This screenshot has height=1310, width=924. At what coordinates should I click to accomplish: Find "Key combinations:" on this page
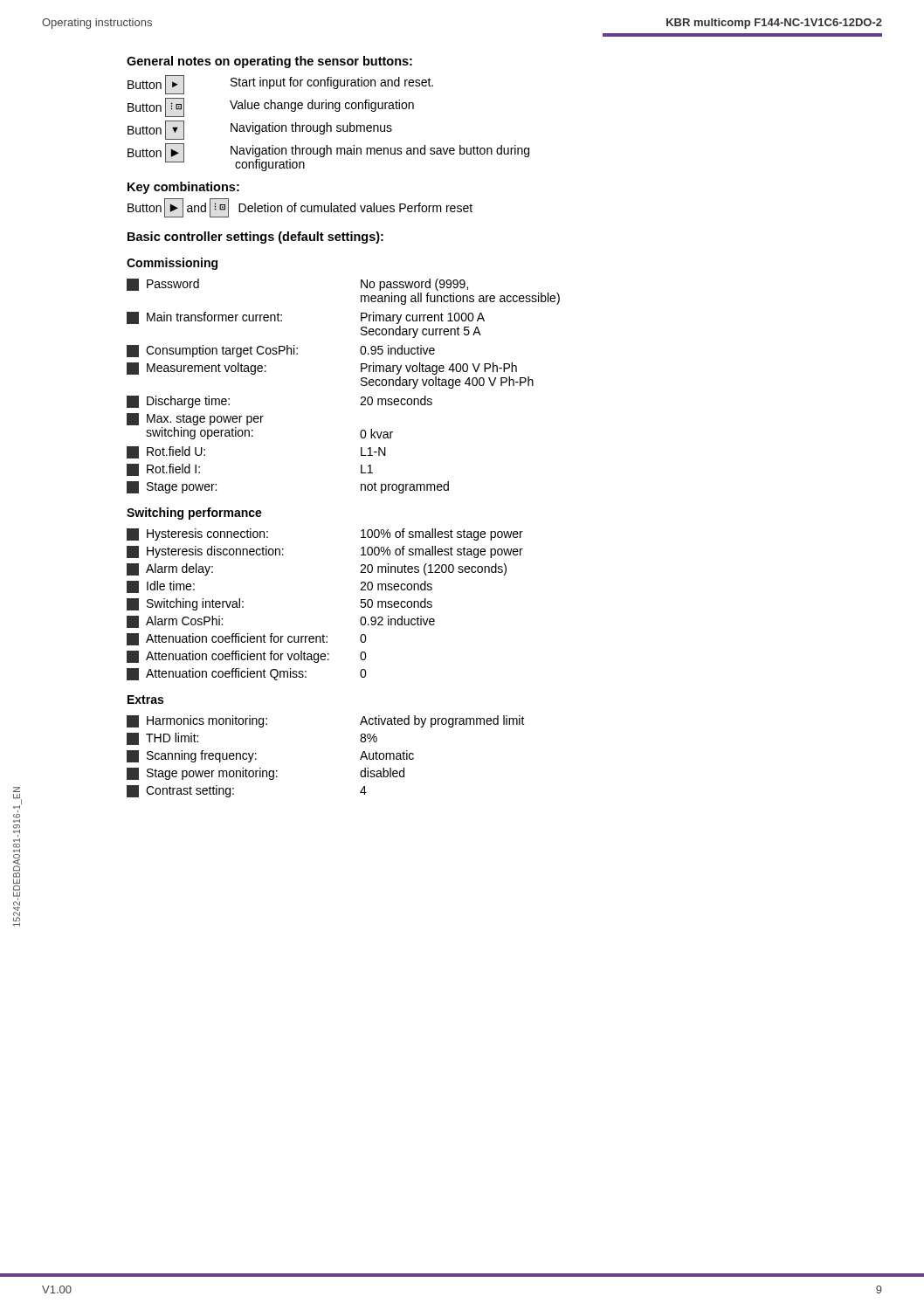[183, 187]
